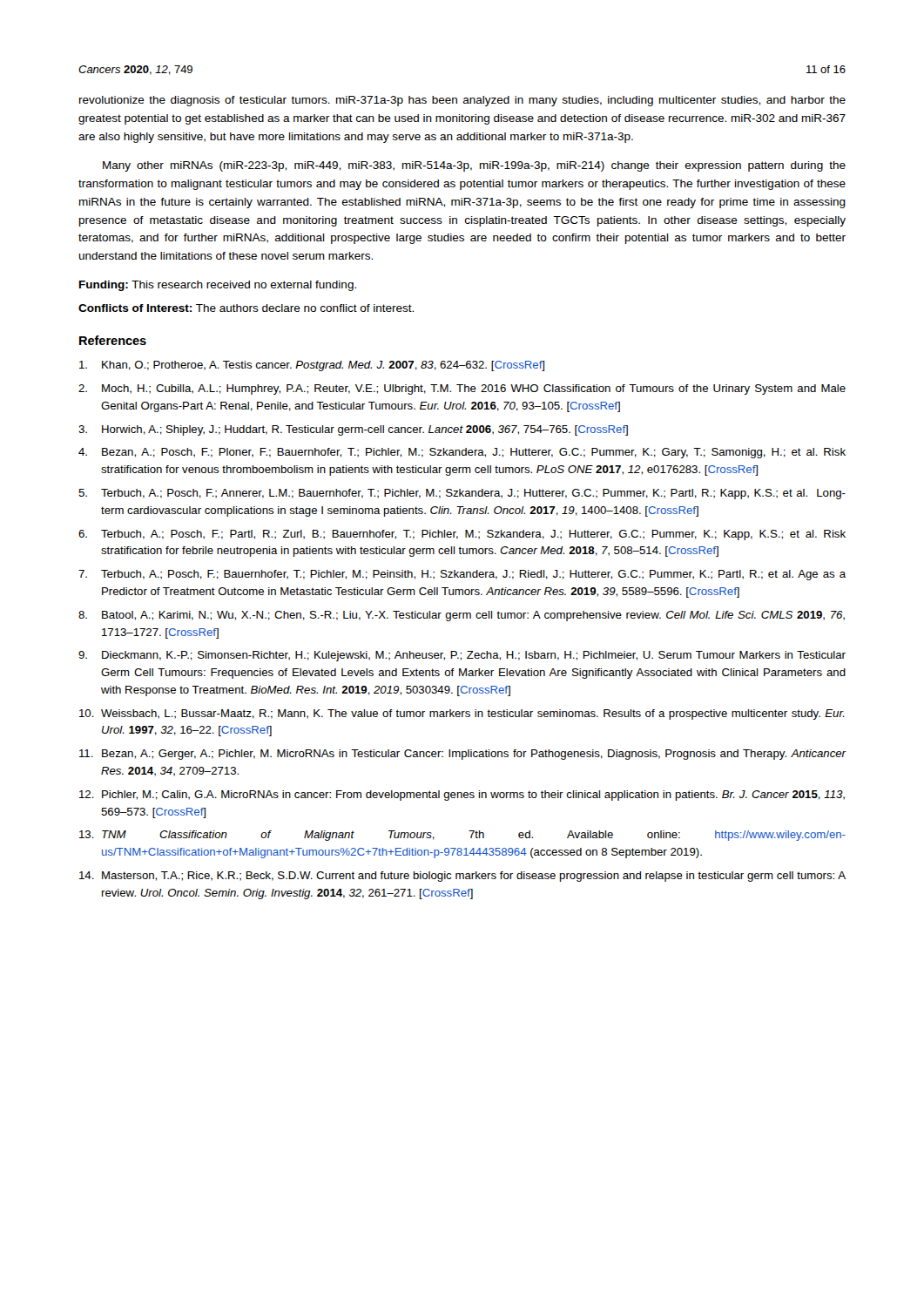Image resolution: width=924 pixels, height=1307 pixels.
Task: Click the passage that begins "13. TNM Classification of Malignant"
Action: pyautogui.click(x=462, y=844)
